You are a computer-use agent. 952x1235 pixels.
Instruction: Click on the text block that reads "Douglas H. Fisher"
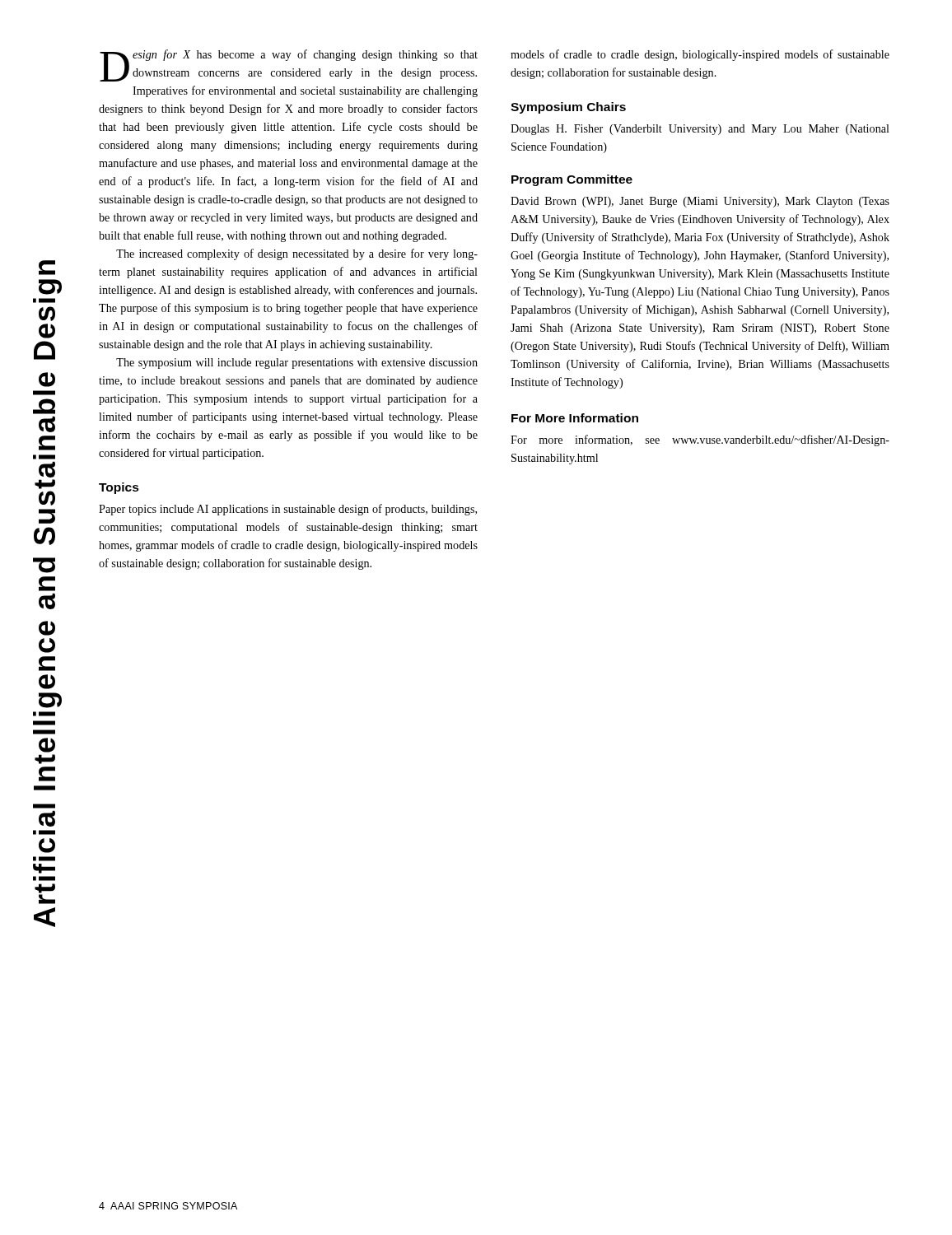700,138
